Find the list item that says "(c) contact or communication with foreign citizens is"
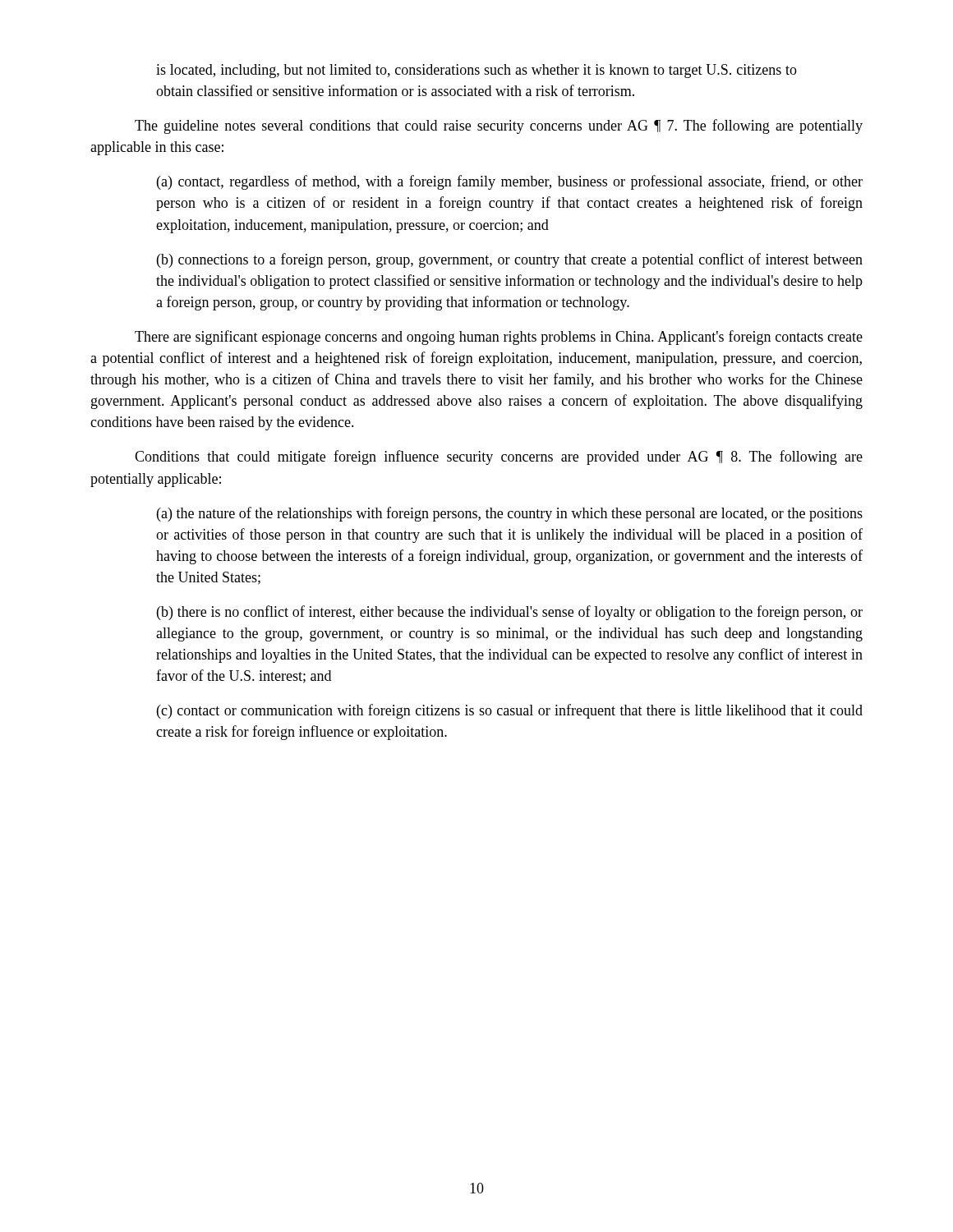This screenshot has height=1232, width=953. (x=509, y=721)
